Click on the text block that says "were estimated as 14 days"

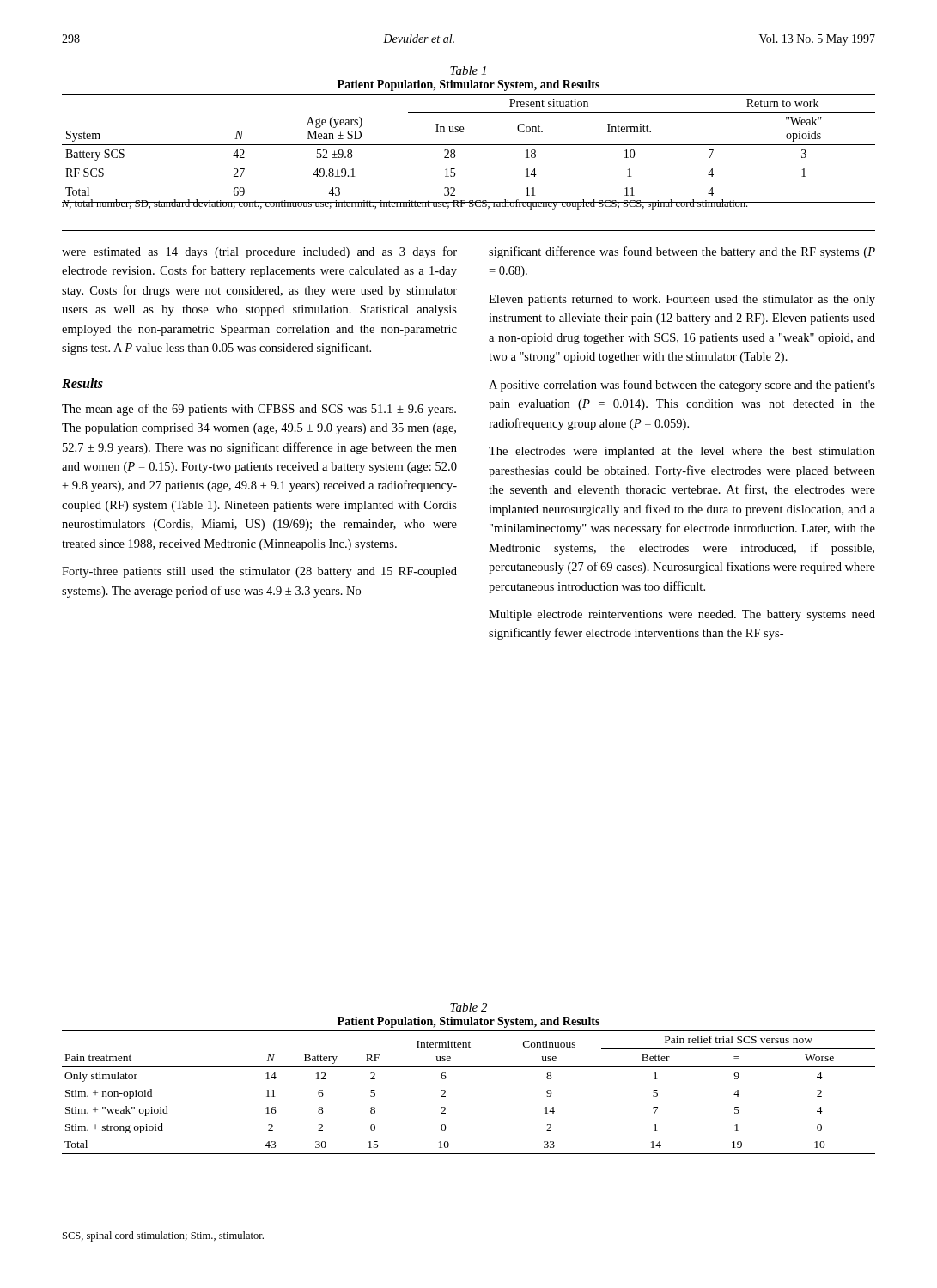click(x=259, y=300)
